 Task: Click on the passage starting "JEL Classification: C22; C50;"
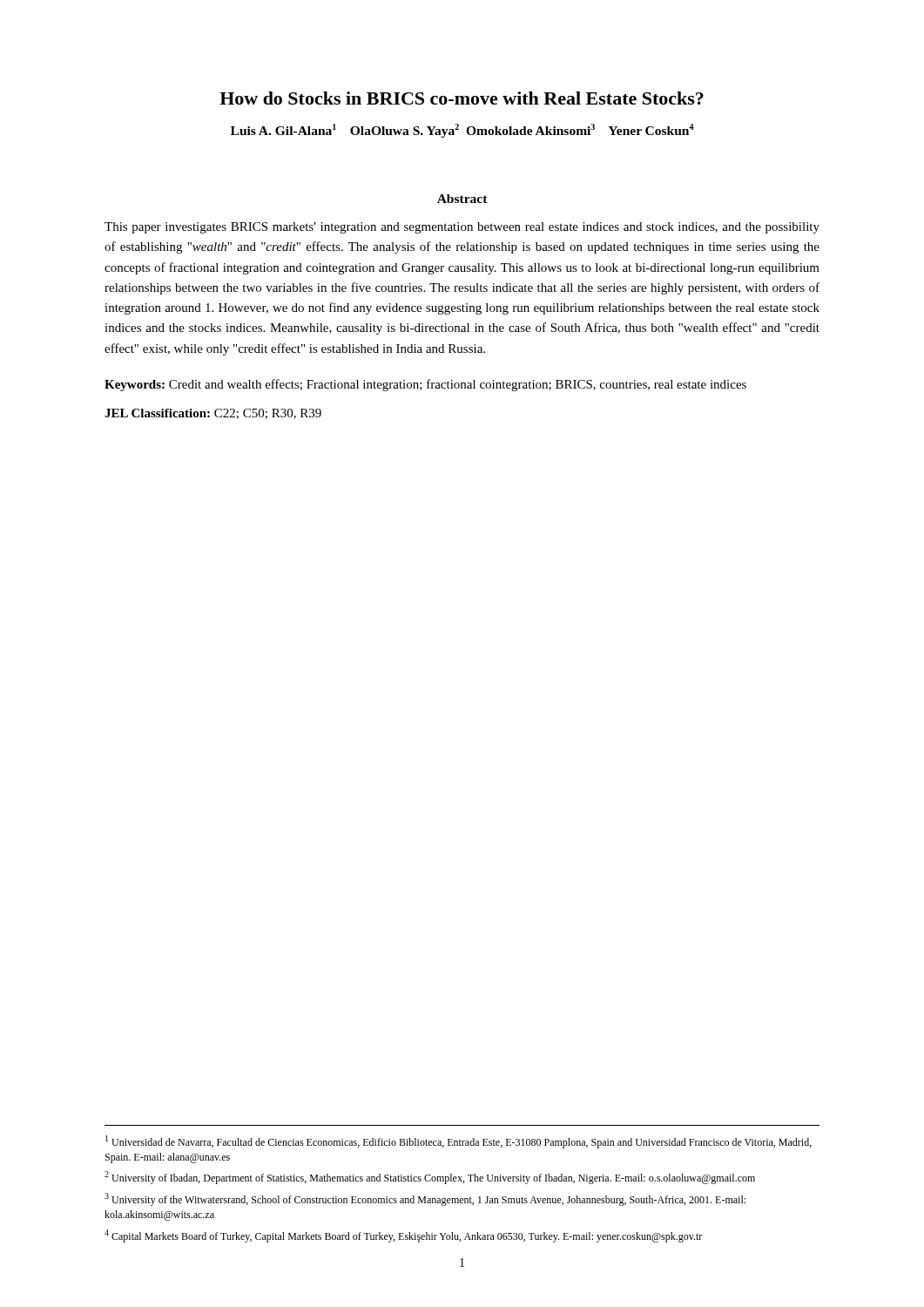coord(213,414)
